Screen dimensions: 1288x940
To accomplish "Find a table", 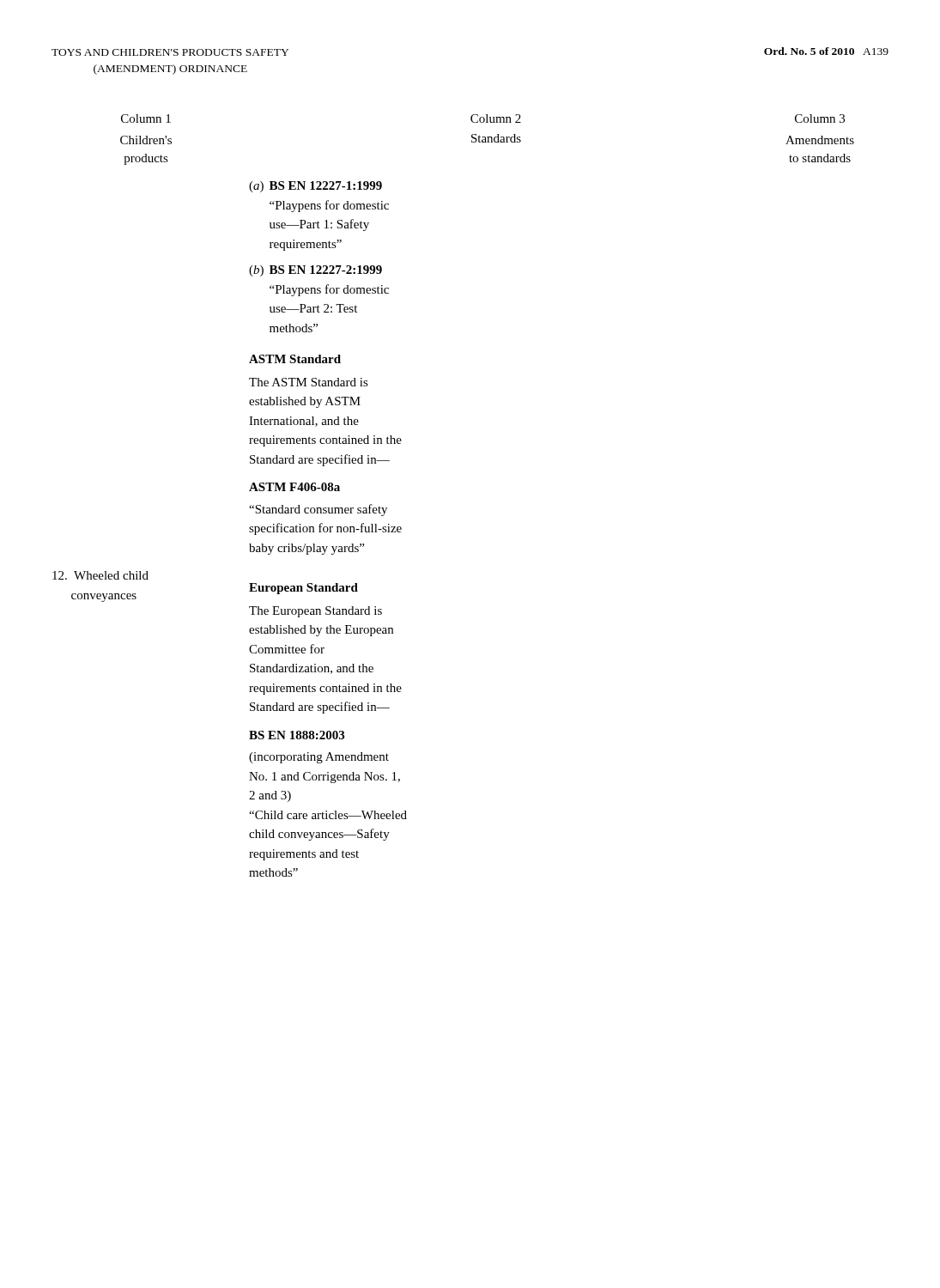I will 470,497.
